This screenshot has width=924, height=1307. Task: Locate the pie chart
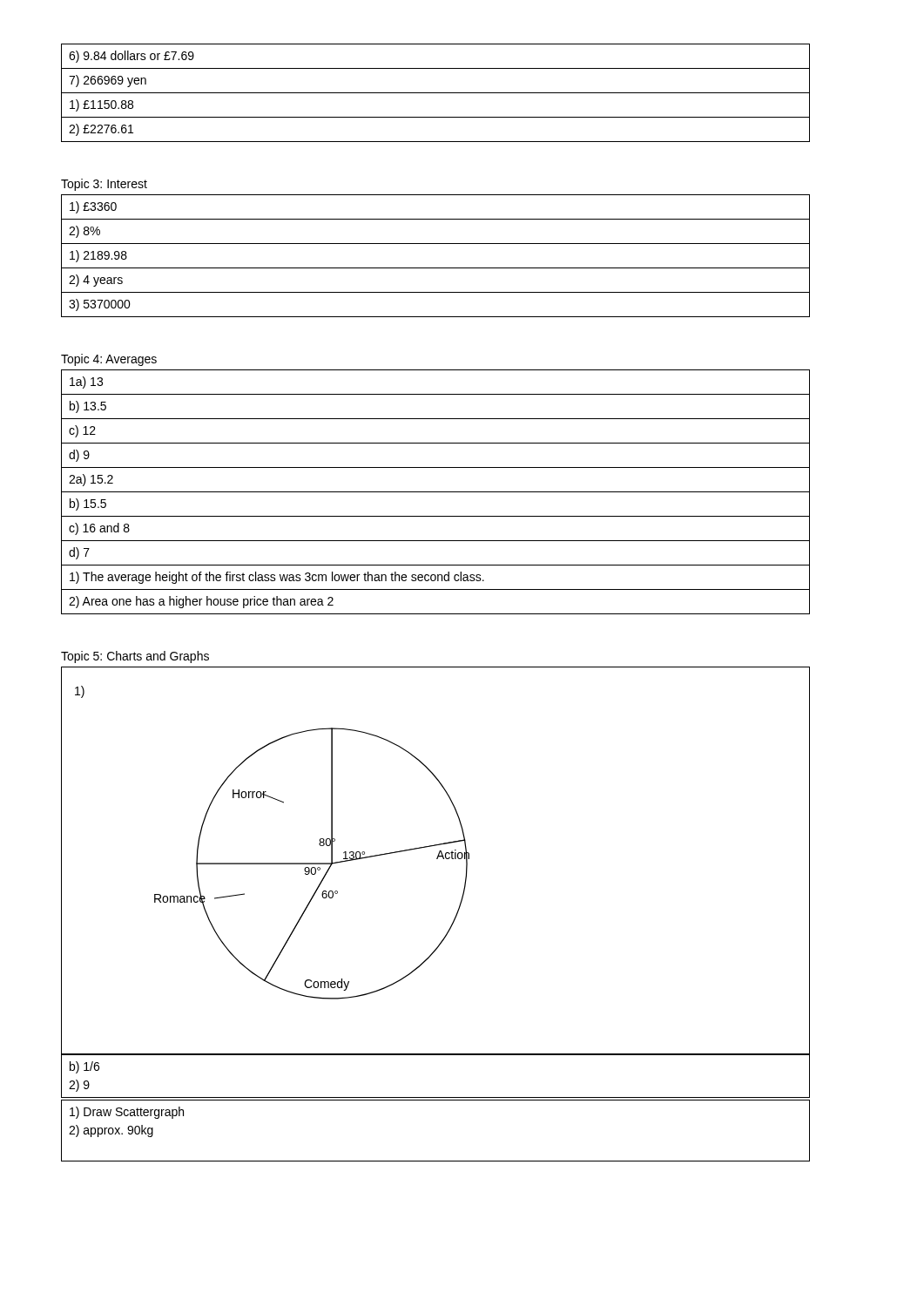tap(435, 860)
